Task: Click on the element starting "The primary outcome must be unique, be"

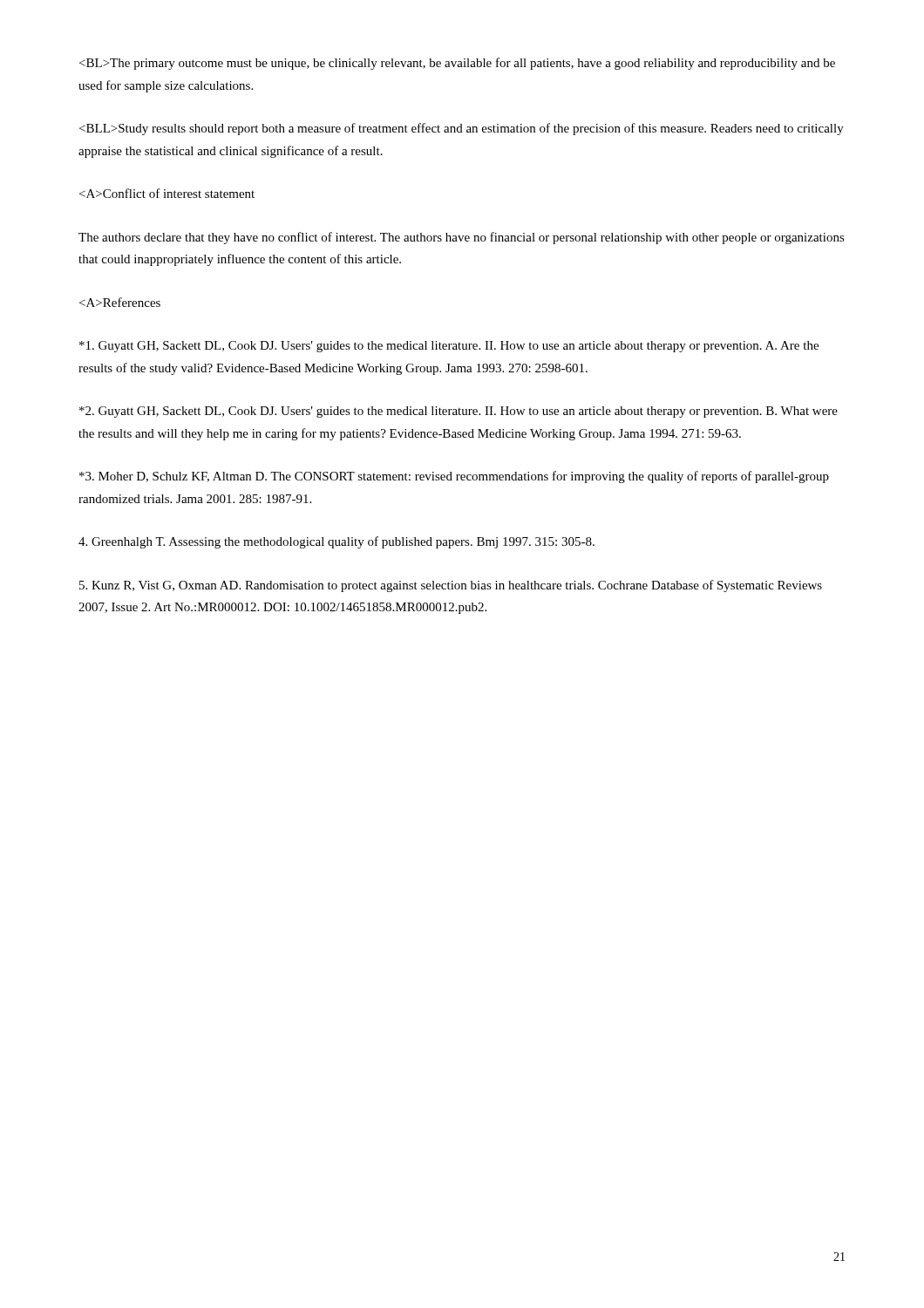Action: (x=457, y=74)
